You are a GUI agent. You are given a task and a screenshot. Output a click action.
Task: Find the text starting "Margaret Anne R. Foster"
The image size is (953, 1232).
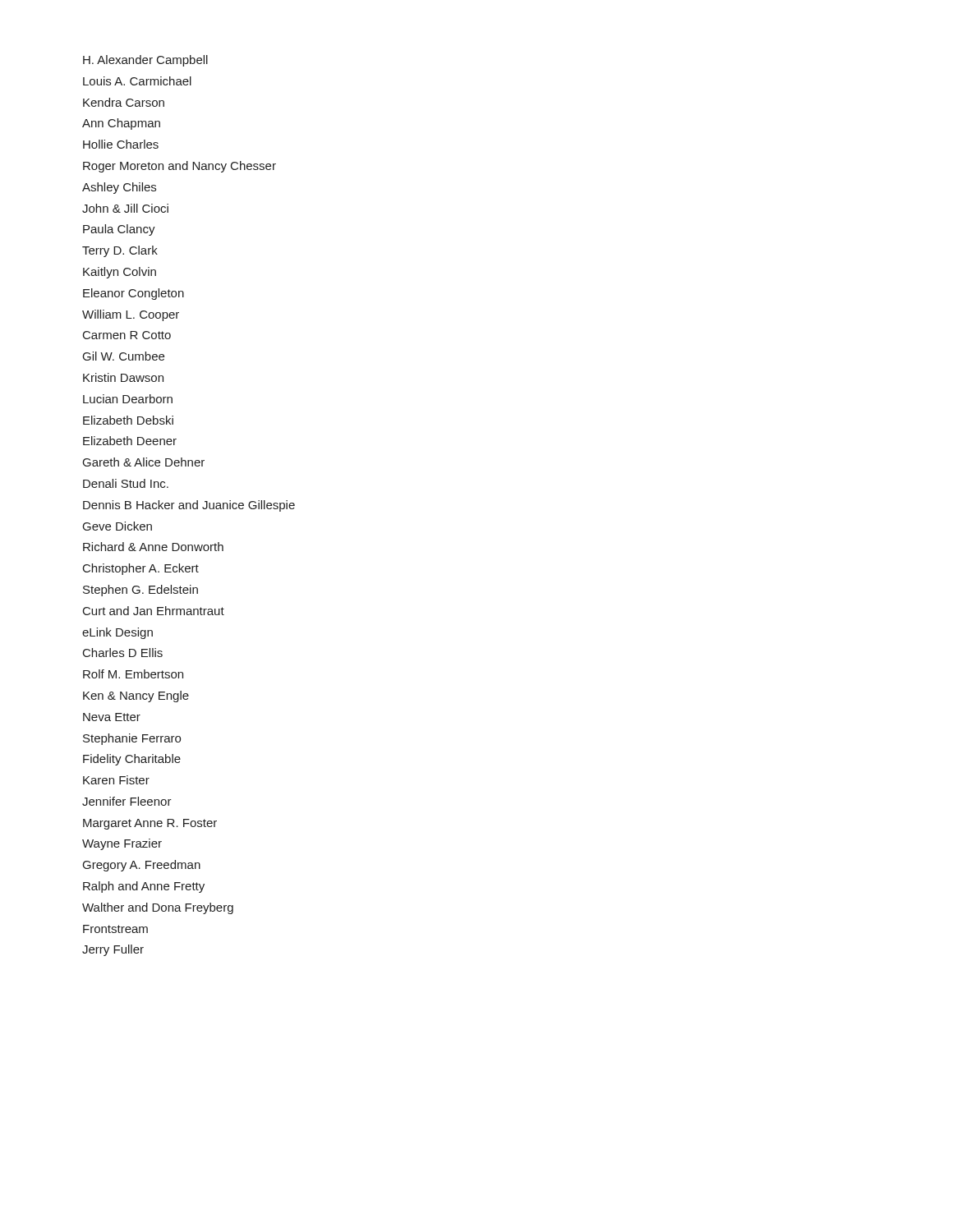pos(189,823)
